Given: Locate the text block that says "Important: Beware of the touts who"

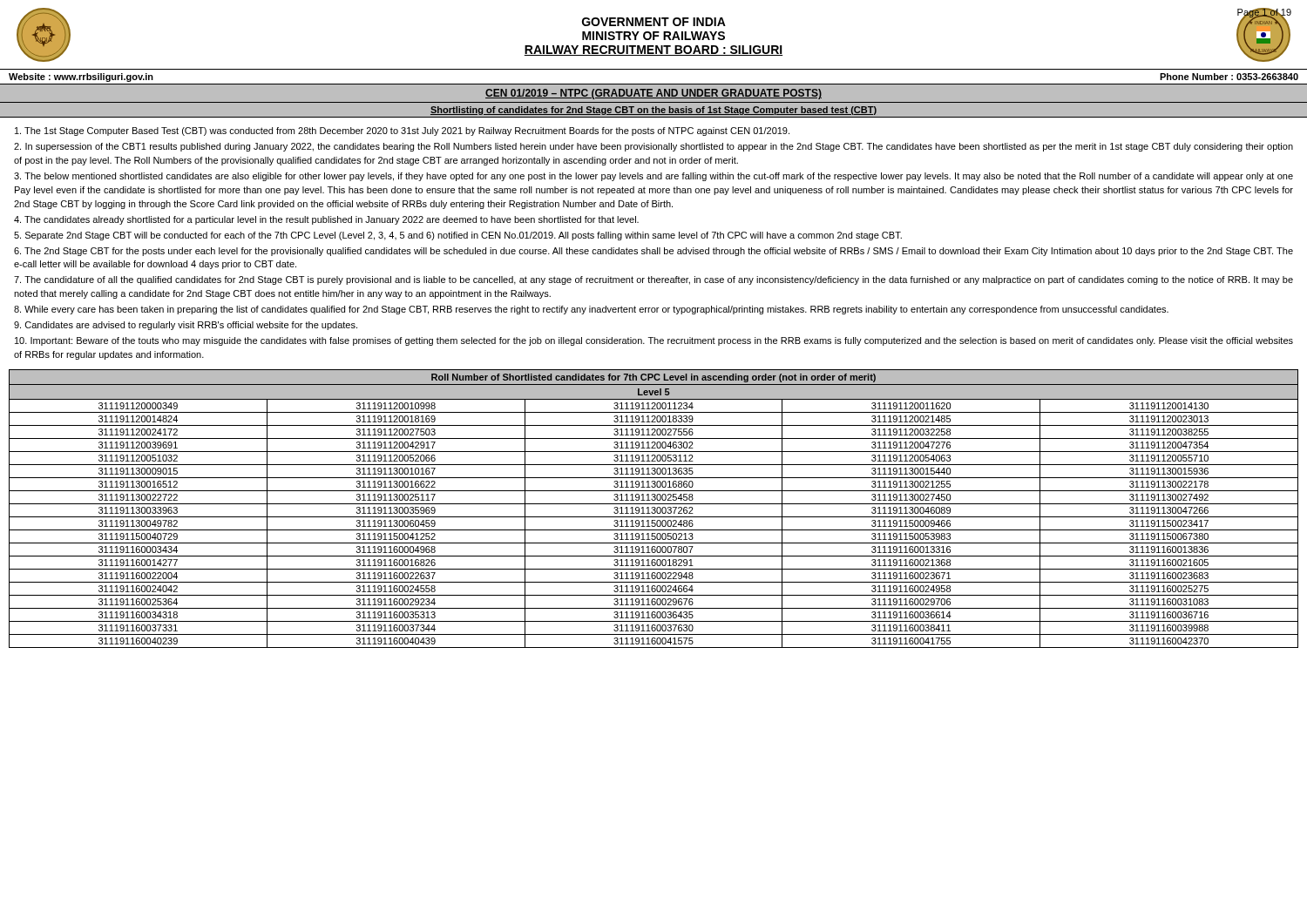Looking at the screenshot, I should [x=654, y=348].
